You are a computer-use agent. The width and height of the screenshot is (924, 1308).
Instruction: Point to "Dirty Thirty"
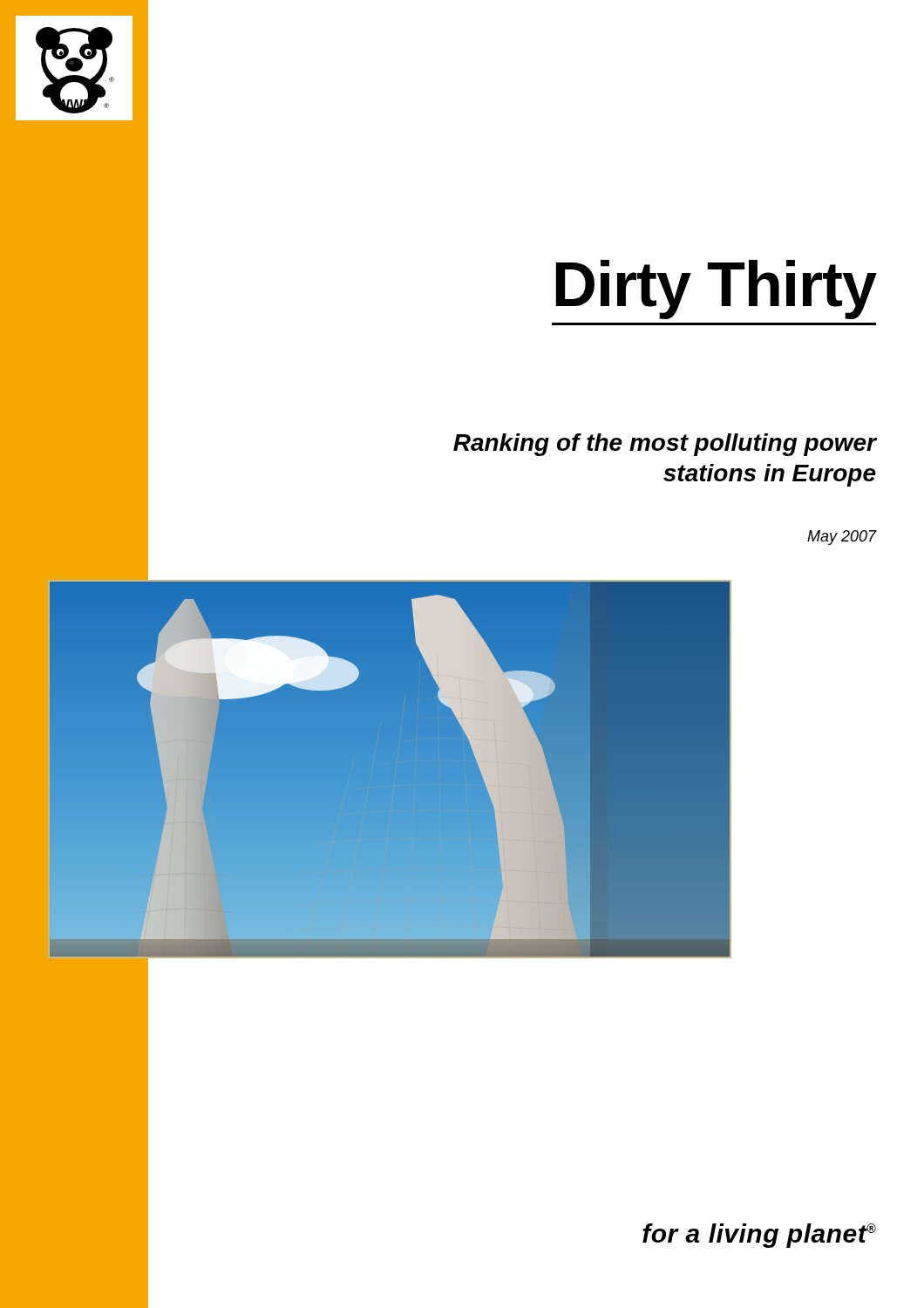[x=714, y=289]
